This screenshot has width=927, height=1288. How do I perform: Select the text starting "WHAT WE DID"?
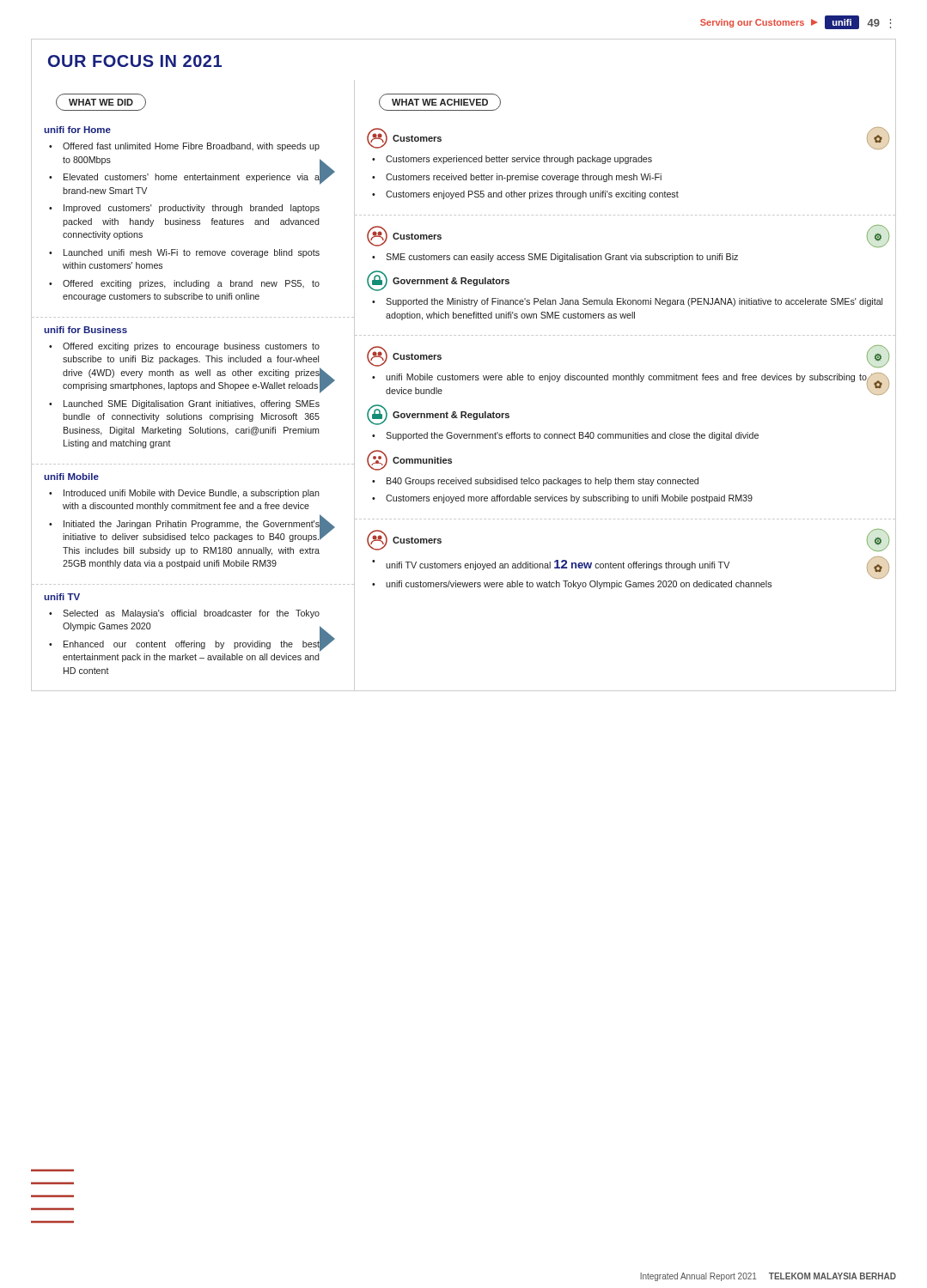tap(101, 102)
